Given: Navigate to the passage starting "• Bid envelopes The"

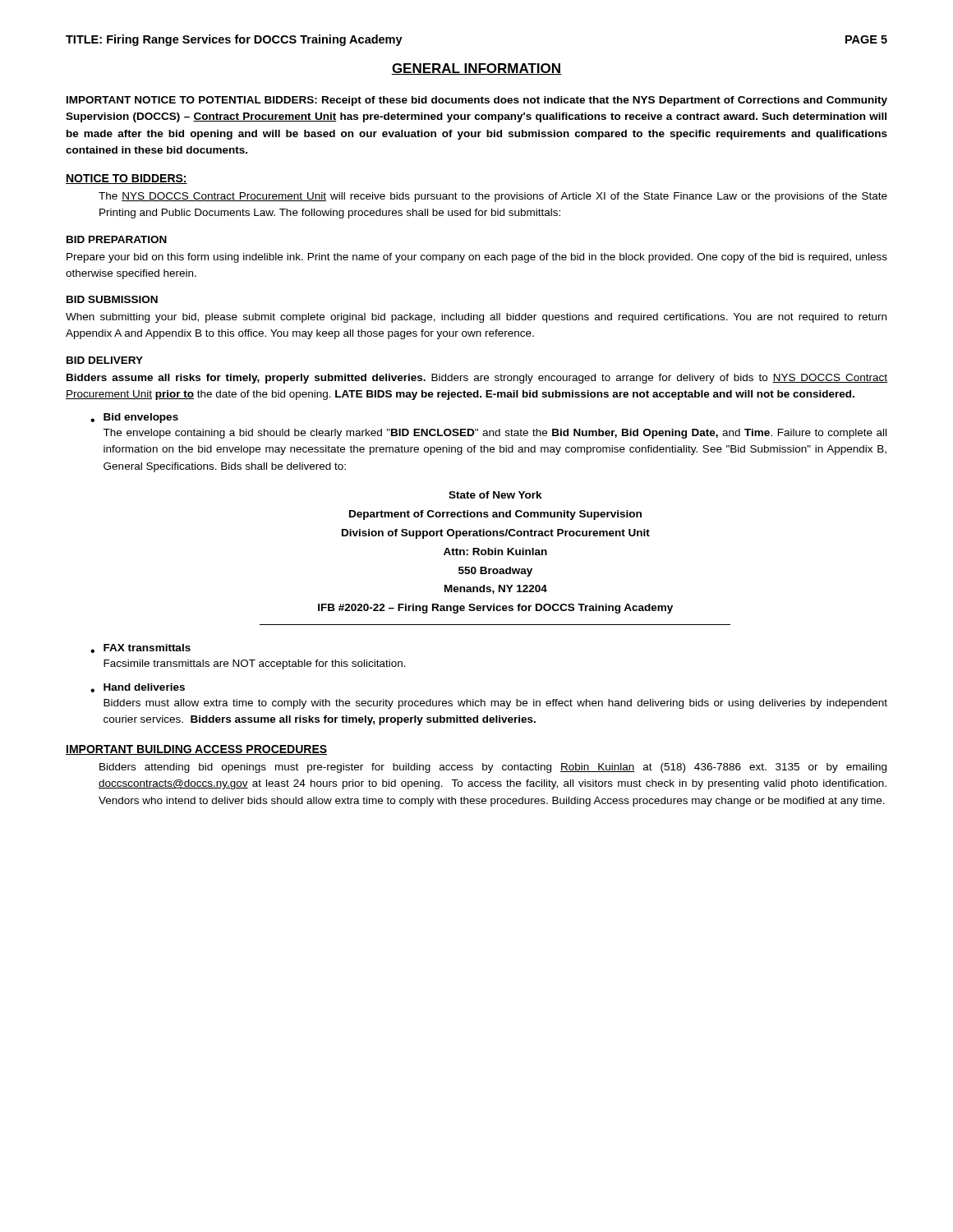Looking at the screenshot, I should 489,522.
